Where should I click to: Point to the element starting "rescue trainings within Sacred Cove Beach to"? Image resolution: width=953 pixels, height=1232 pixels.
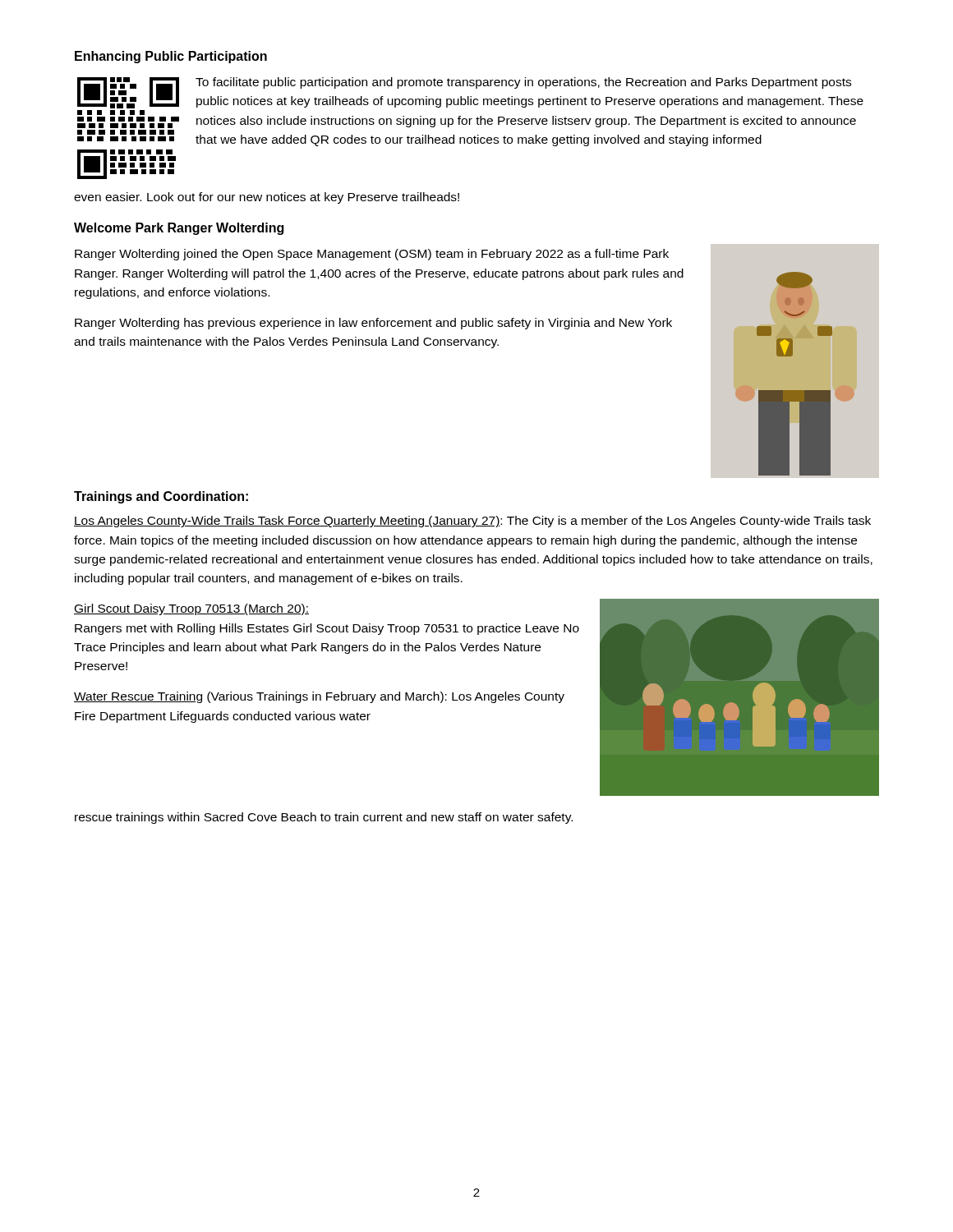point(324,817)
